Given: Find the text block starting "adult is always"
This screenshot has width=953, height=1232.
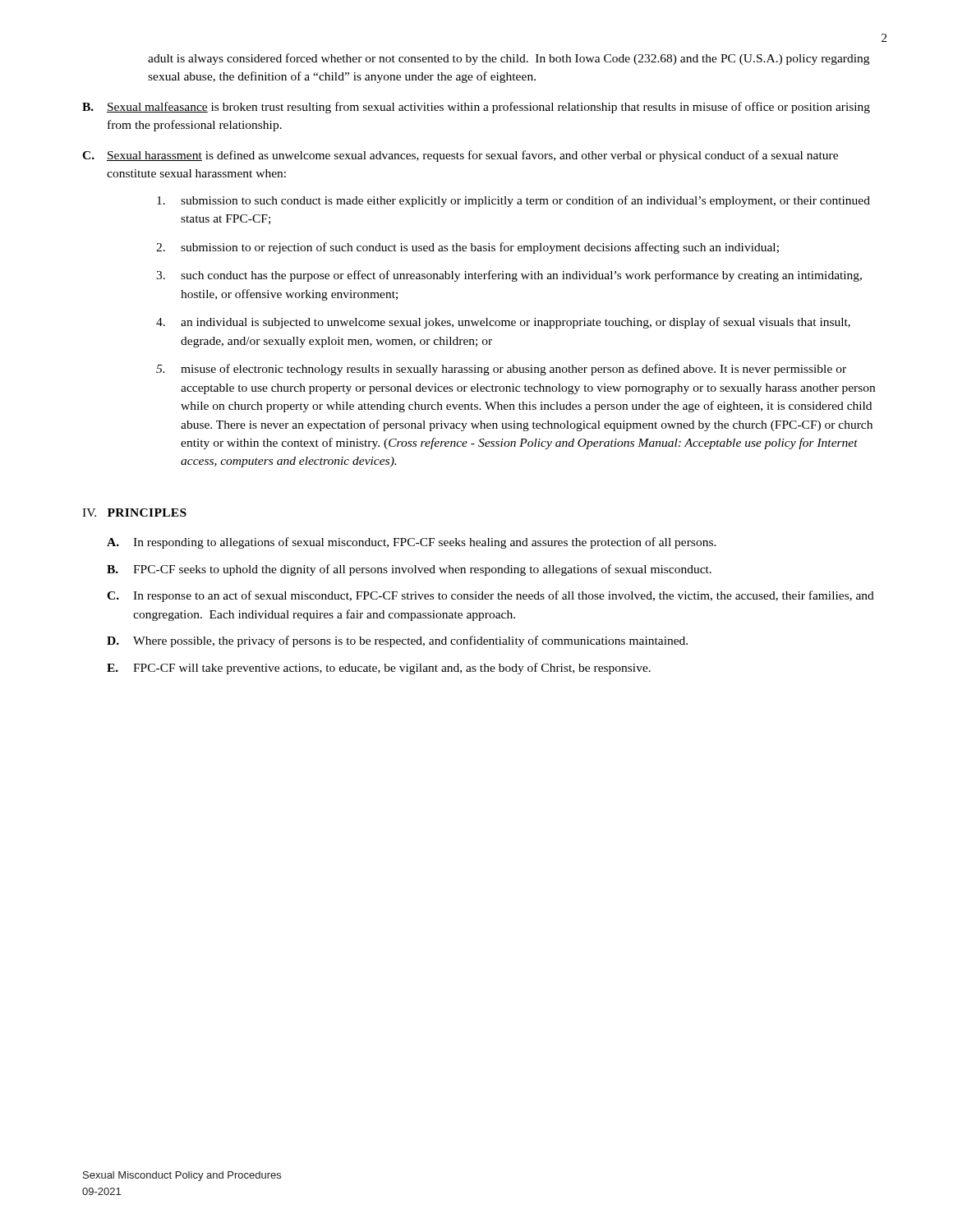Looking at the screenshot, I should [x=509, y=67].
